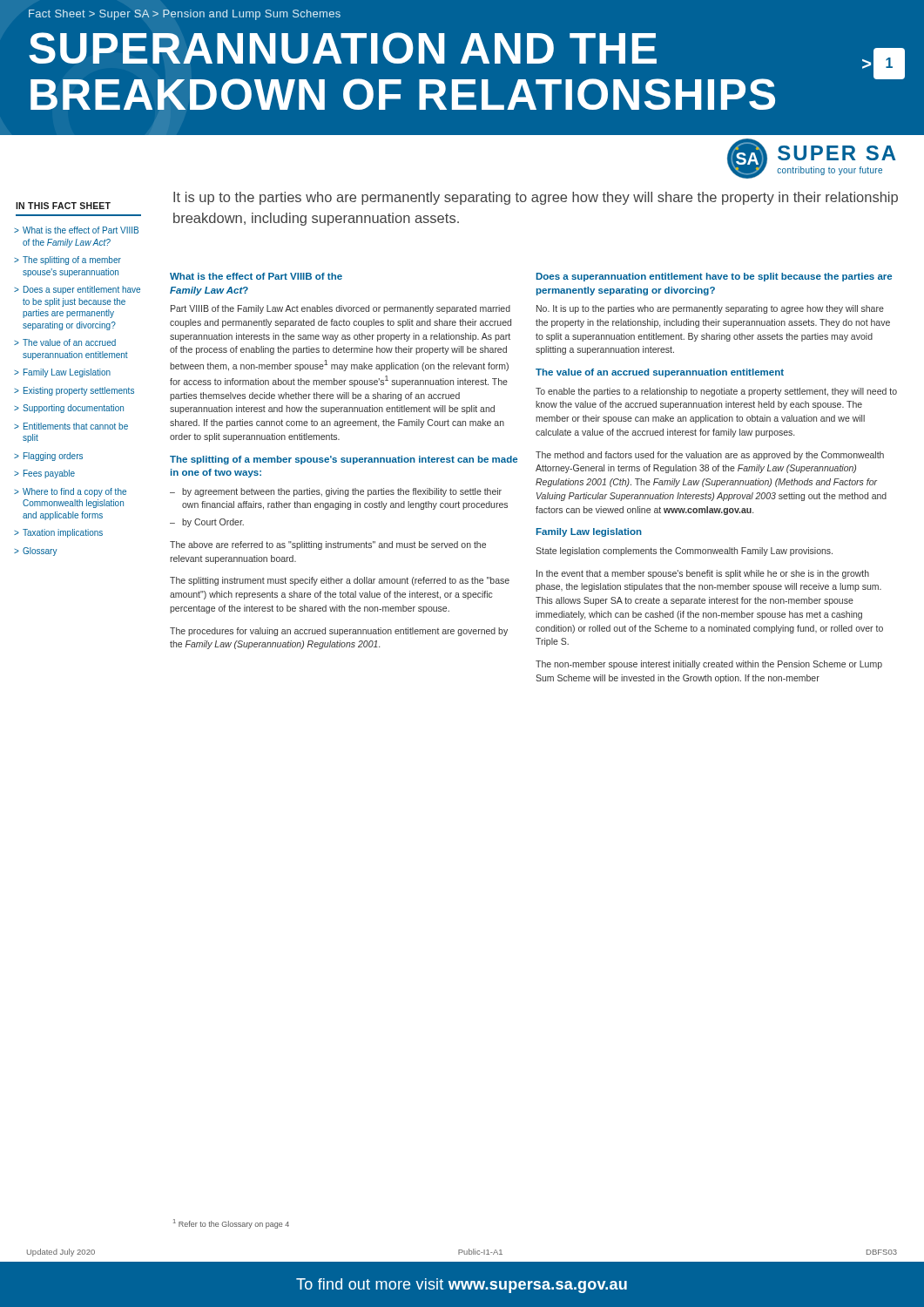Find the text starting "State legislation complements the Commonwealth Family Law provisions."
Viewport: 924px width, 1307px height.
(x=684, y=551)
